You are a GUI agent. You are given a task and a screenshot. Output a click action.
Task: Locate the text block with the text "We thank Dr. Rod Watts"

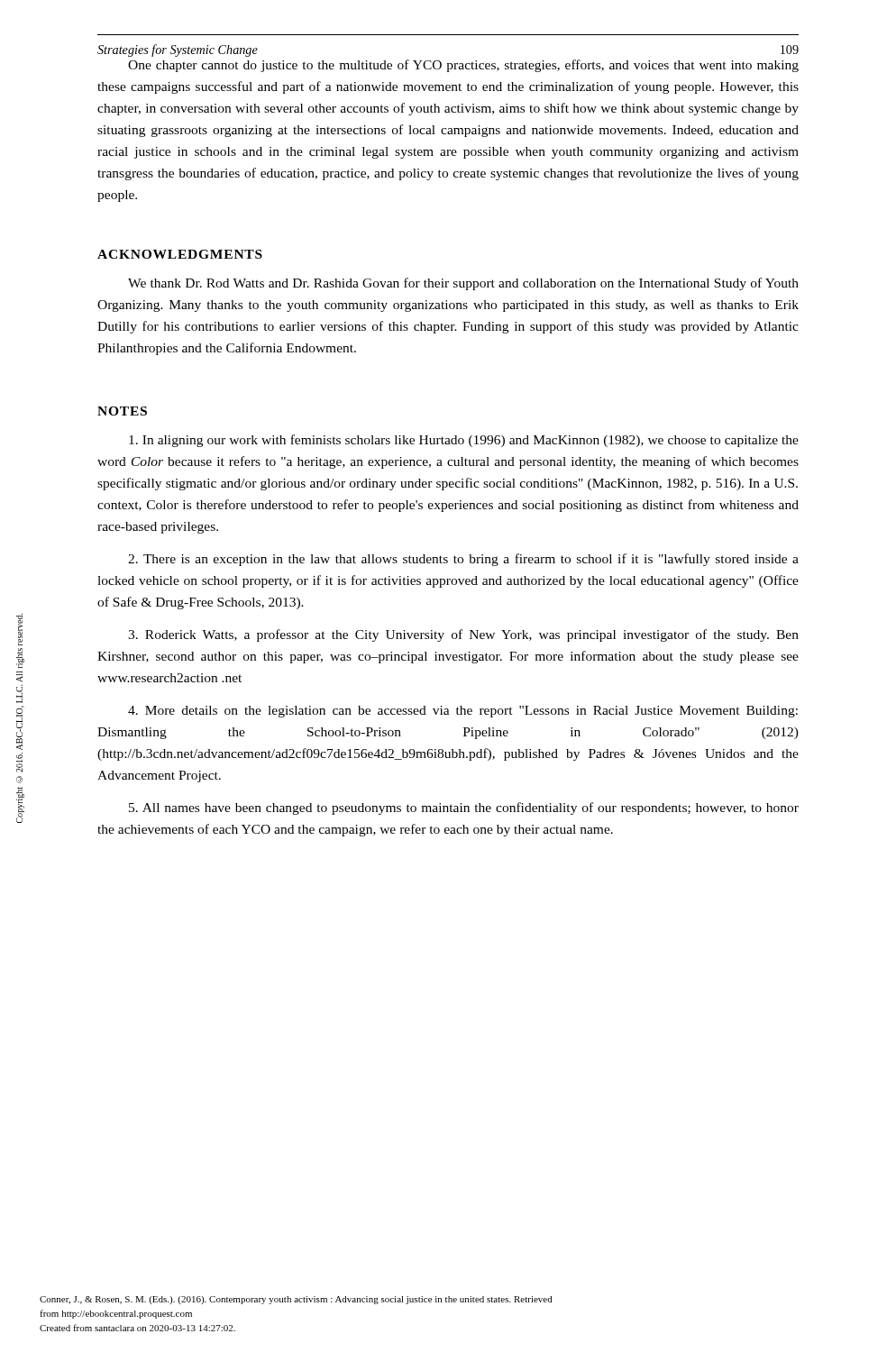tap(448, 316)
